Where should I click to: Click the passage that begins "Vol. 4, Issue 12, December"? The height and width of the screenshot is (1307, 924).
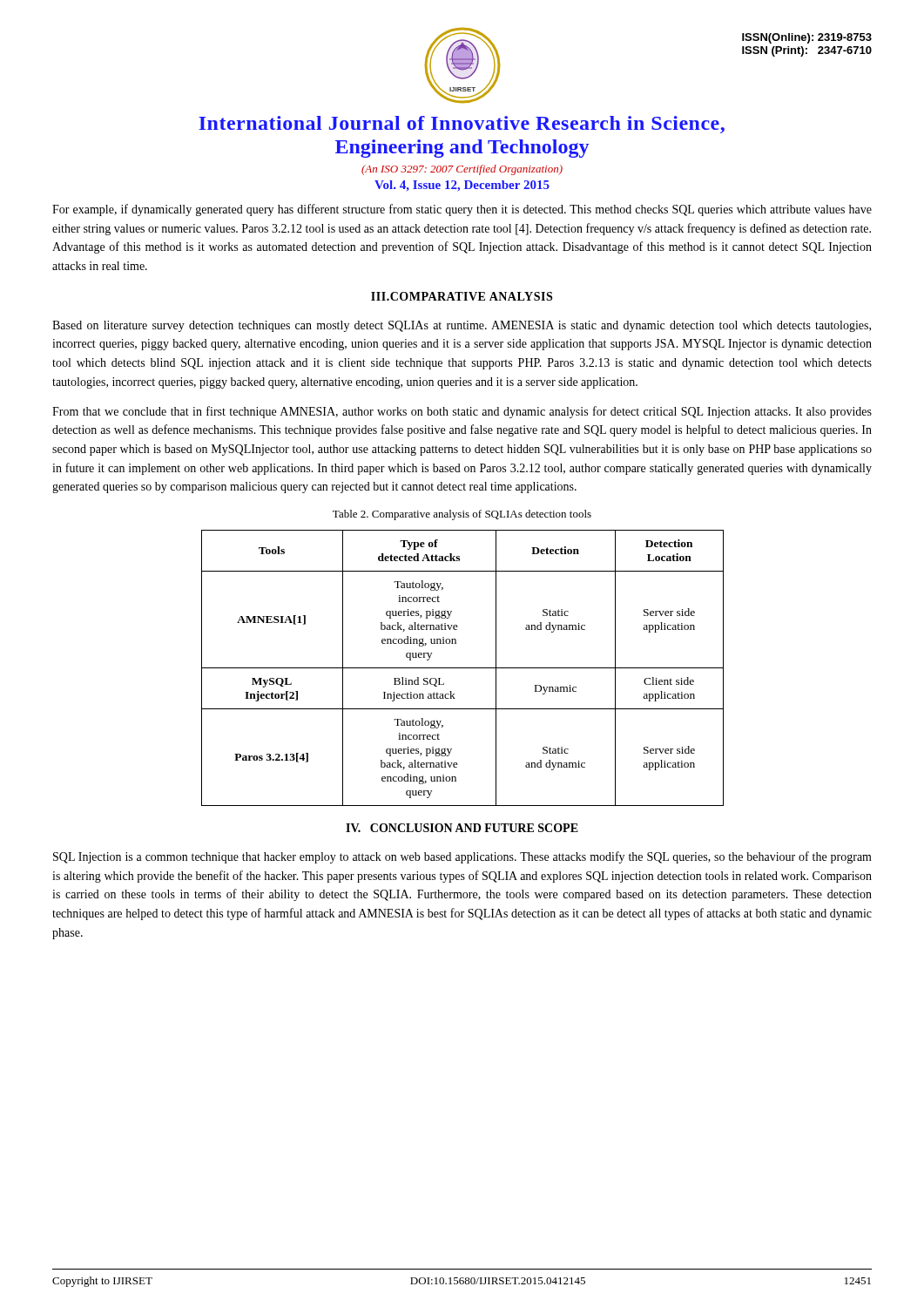point(462,185)
